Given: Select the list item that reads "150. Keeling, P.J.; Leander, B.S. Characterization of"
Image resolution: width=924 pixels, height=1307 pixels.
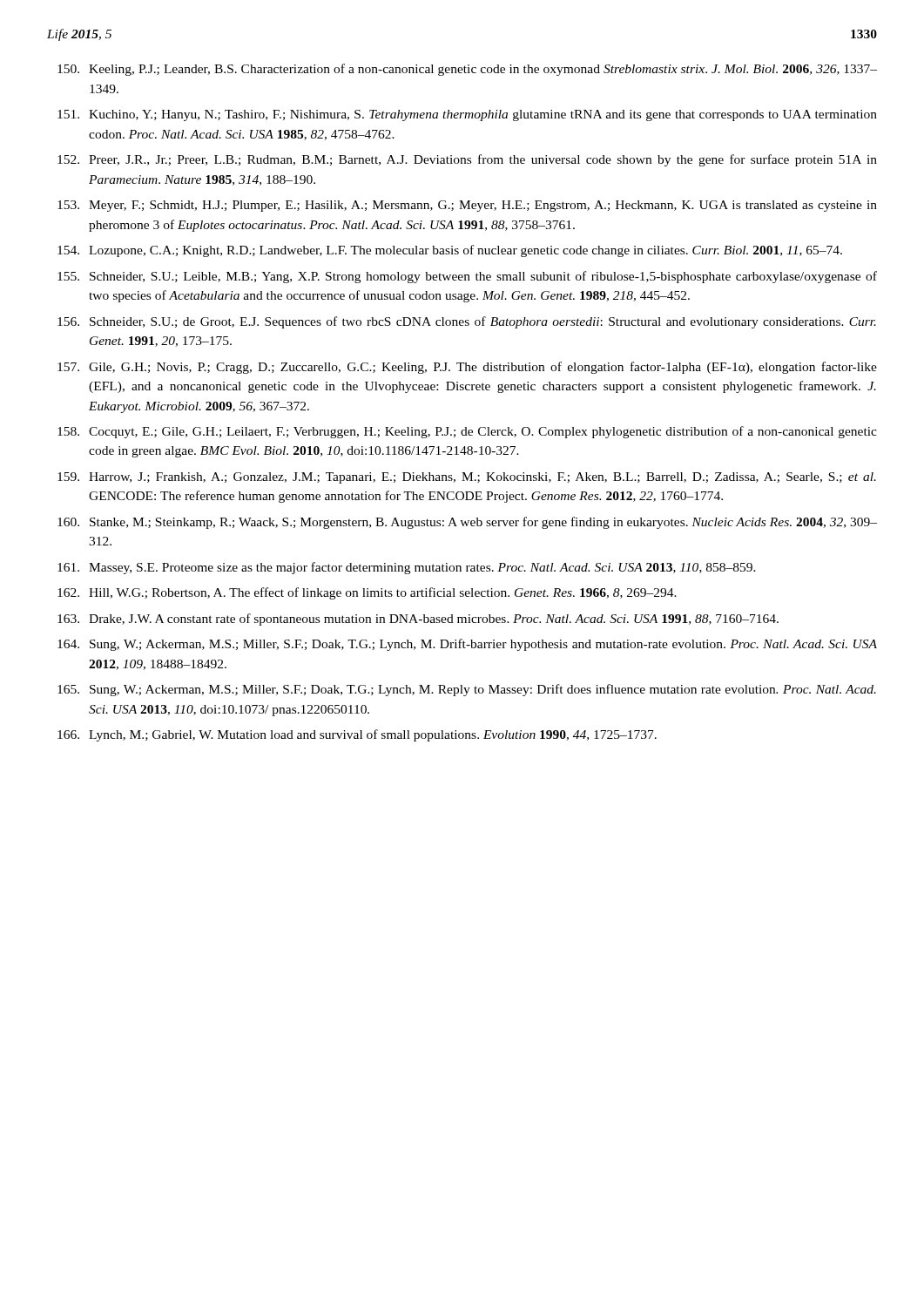Looking at the screenshot, I should pyautogui.click(x=462, y=79).
